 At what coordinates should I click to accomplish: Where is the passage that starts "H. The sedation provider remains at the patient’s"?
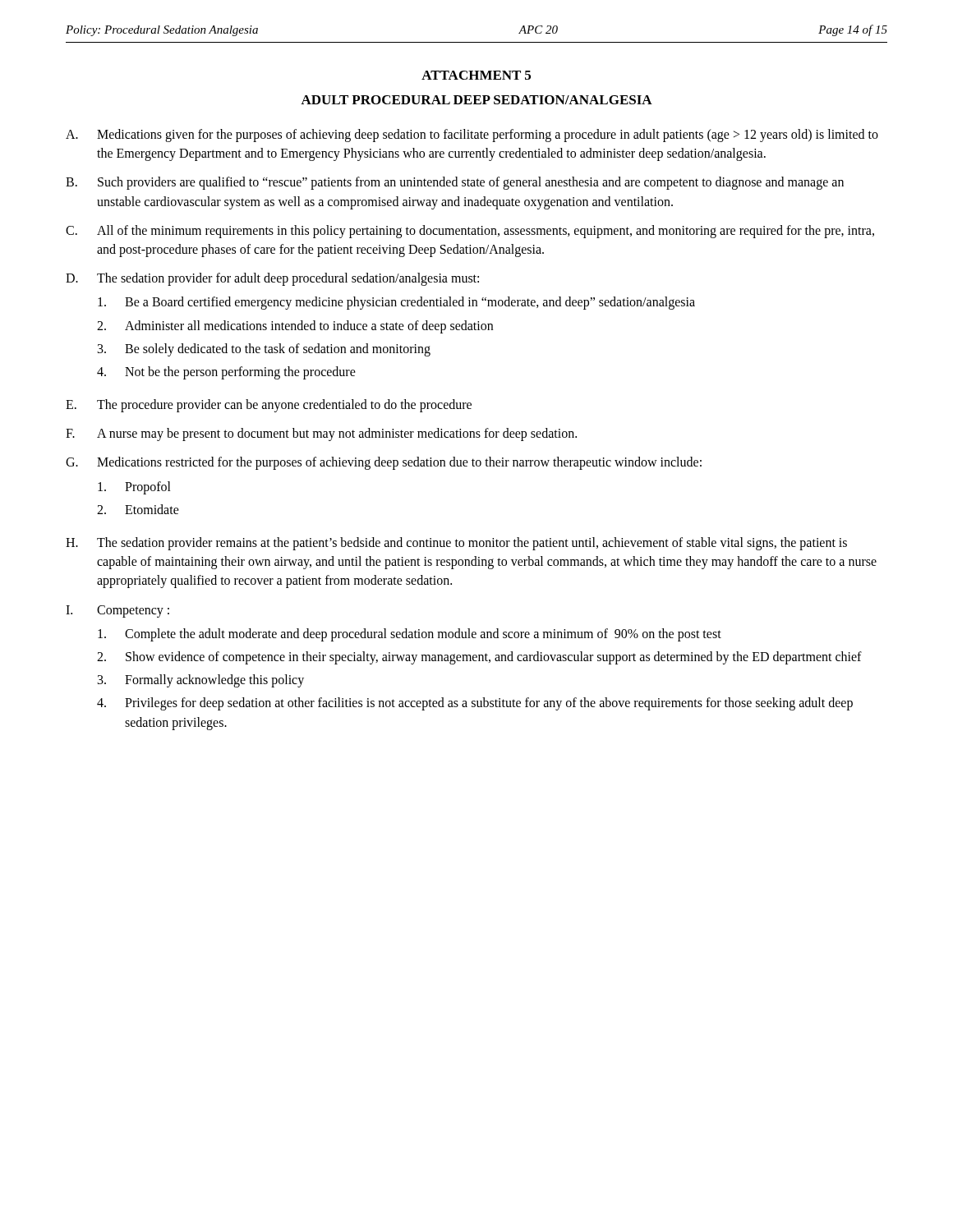tap(476, 562)
